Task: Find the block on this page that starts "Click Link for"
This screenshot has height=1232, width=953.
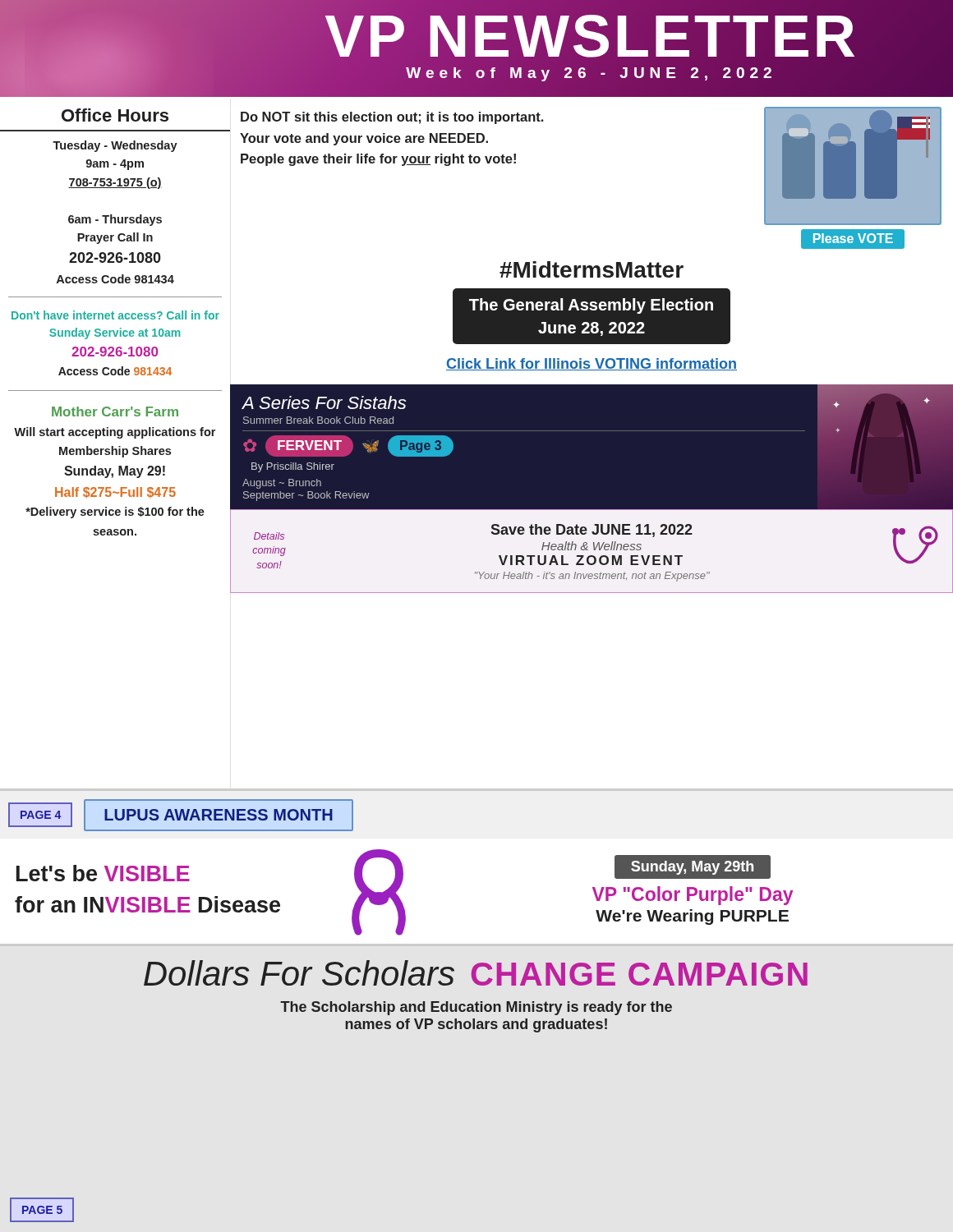Action: [x=592, y=364]
